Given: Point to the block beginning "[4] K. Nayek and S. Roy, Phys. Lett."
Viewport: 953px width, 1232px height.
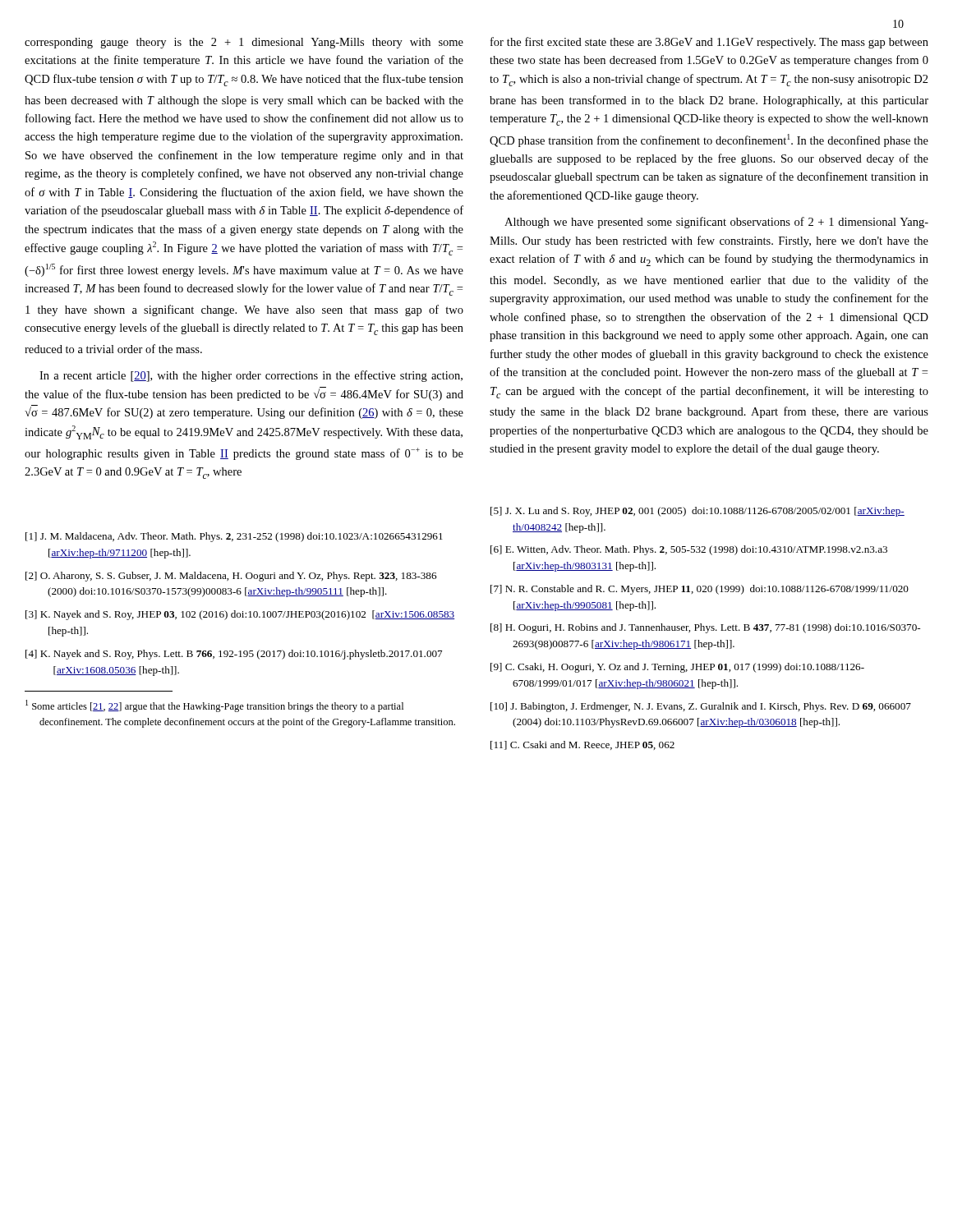Looking at the screenshot, I should pyautogui.click(x=234, y=661).
